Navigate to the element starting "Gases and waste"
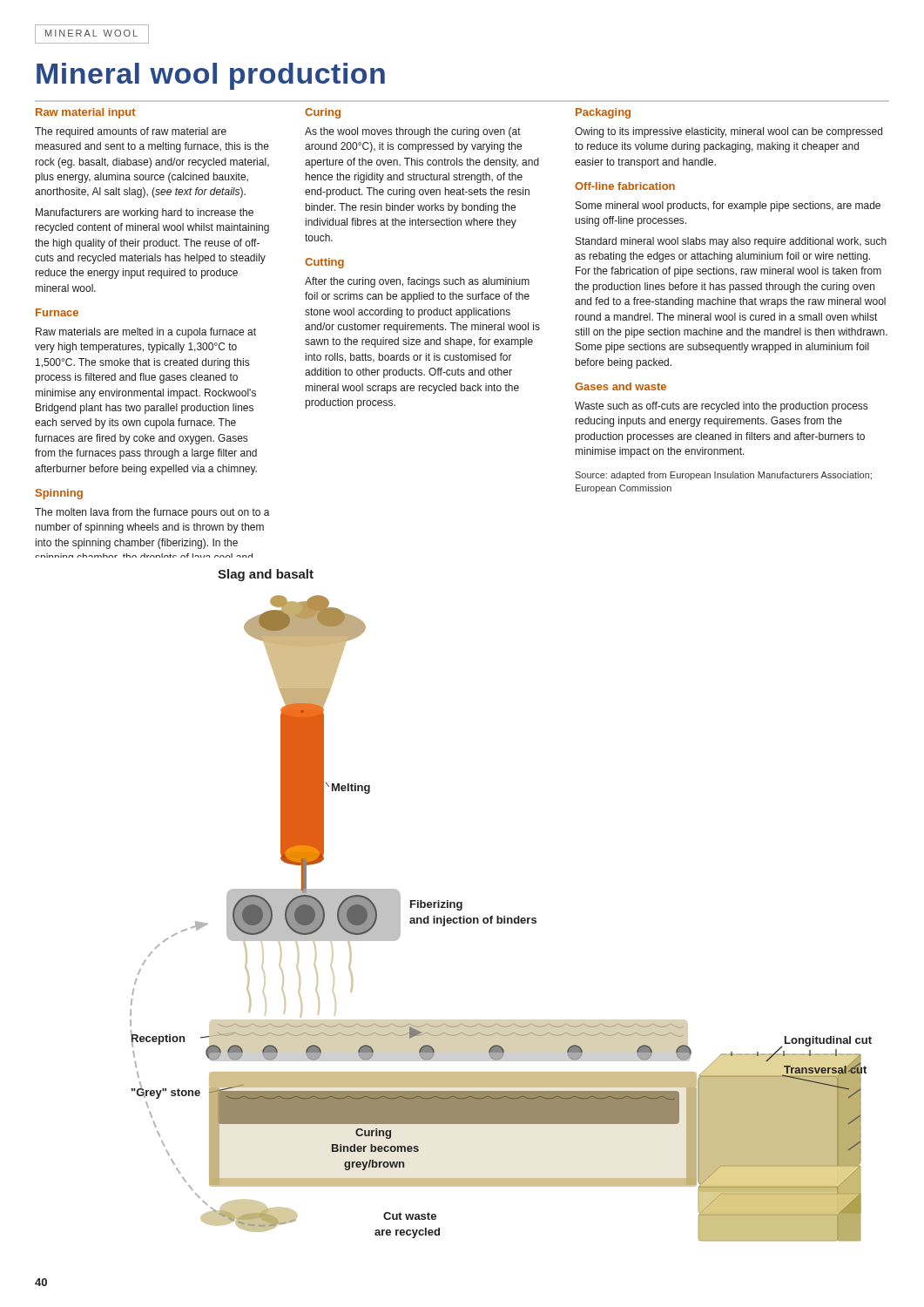This screenshot has width=924, height=1307. [x=621, y=387]
